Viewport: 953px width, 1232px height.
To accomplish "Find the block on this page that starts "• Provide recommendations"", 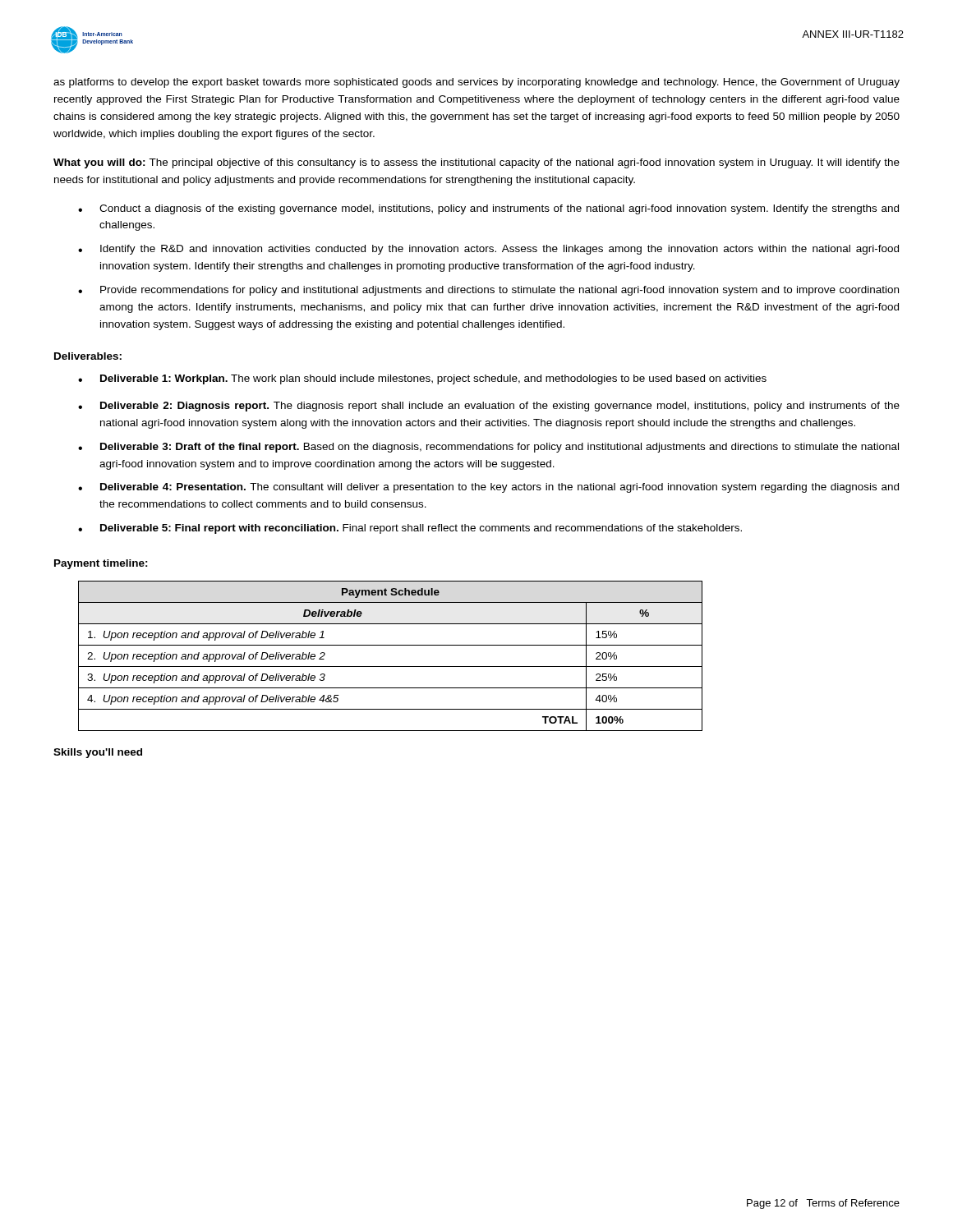I will [x=476, y=308].
